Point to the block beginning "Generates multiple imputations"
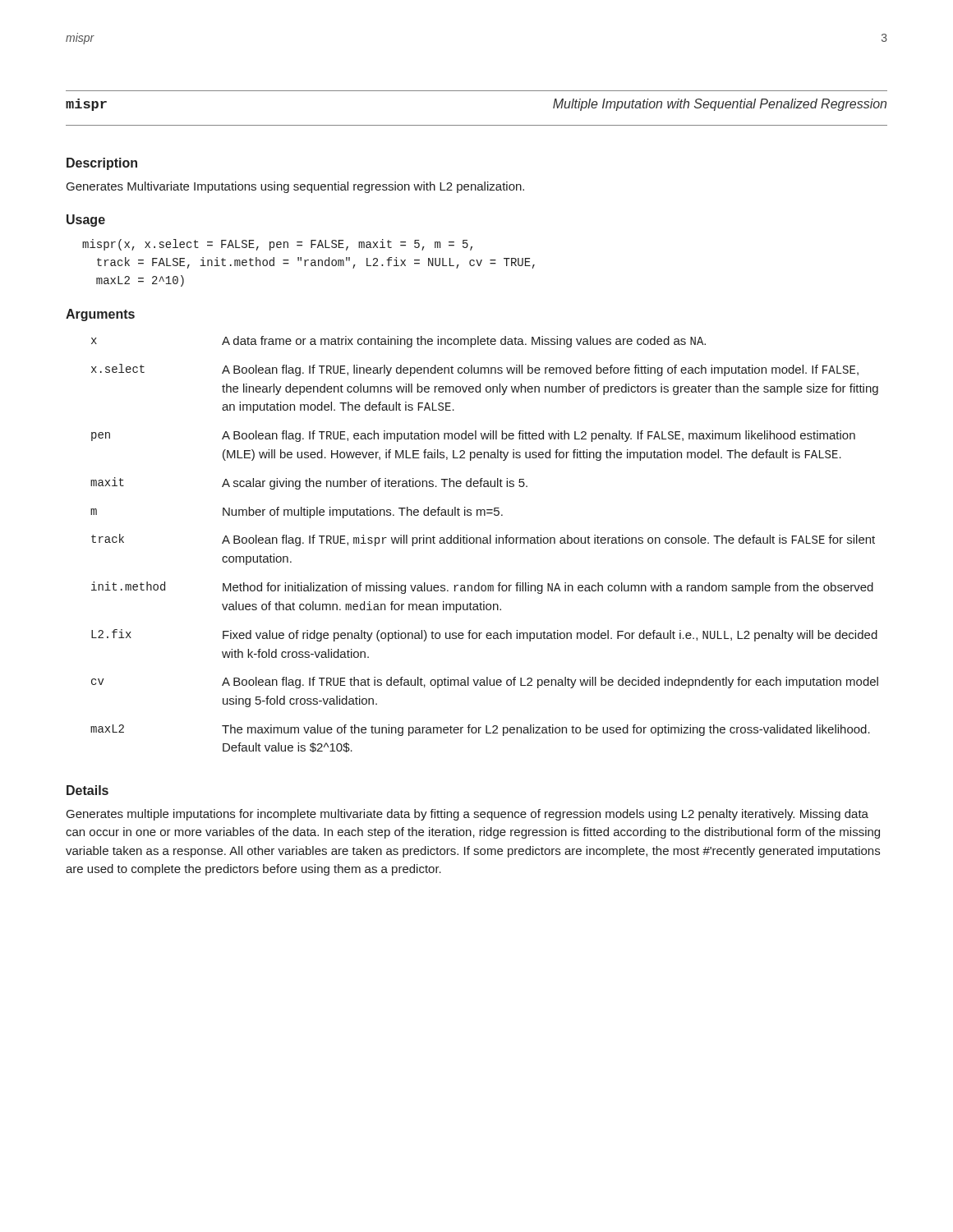Screen dimensions: 1232x953 pyautogui.click(x=473, y=841)
